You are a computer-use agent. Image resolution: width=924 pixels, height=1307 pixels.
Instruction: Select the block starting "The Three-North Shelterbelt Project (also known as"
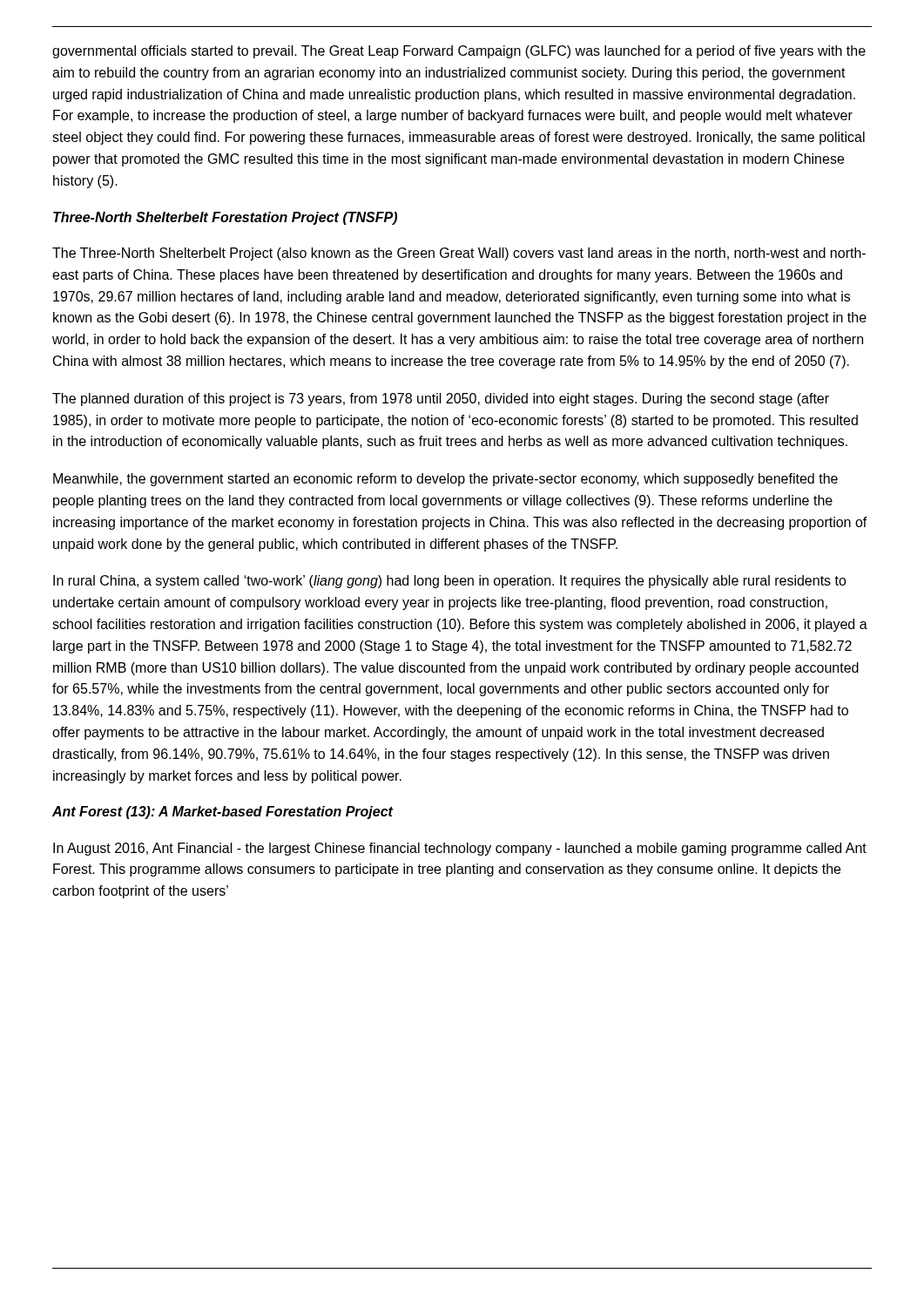click(459, 307)
